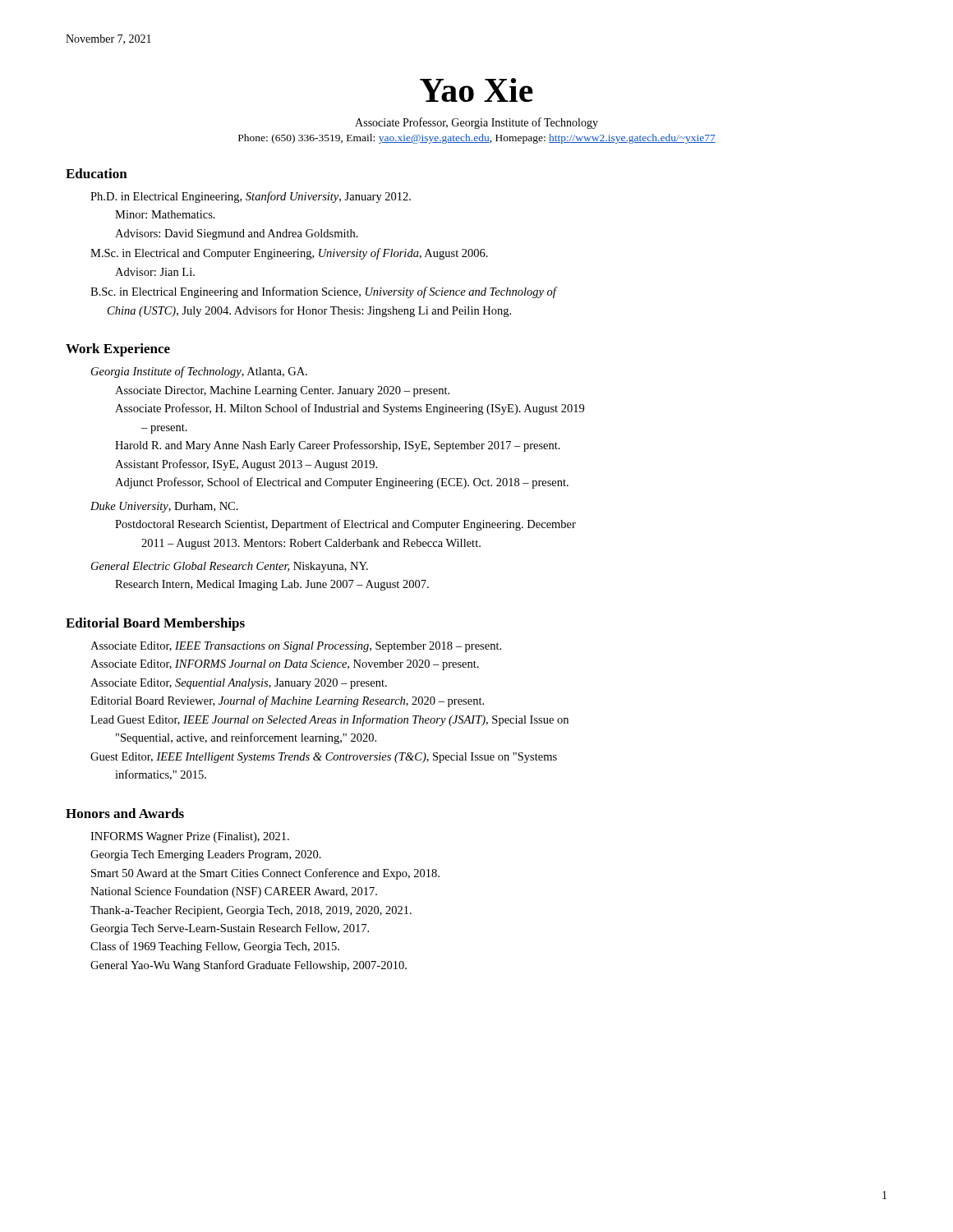Click on the text block starting "Work Experience"

(x=118, y=349)
